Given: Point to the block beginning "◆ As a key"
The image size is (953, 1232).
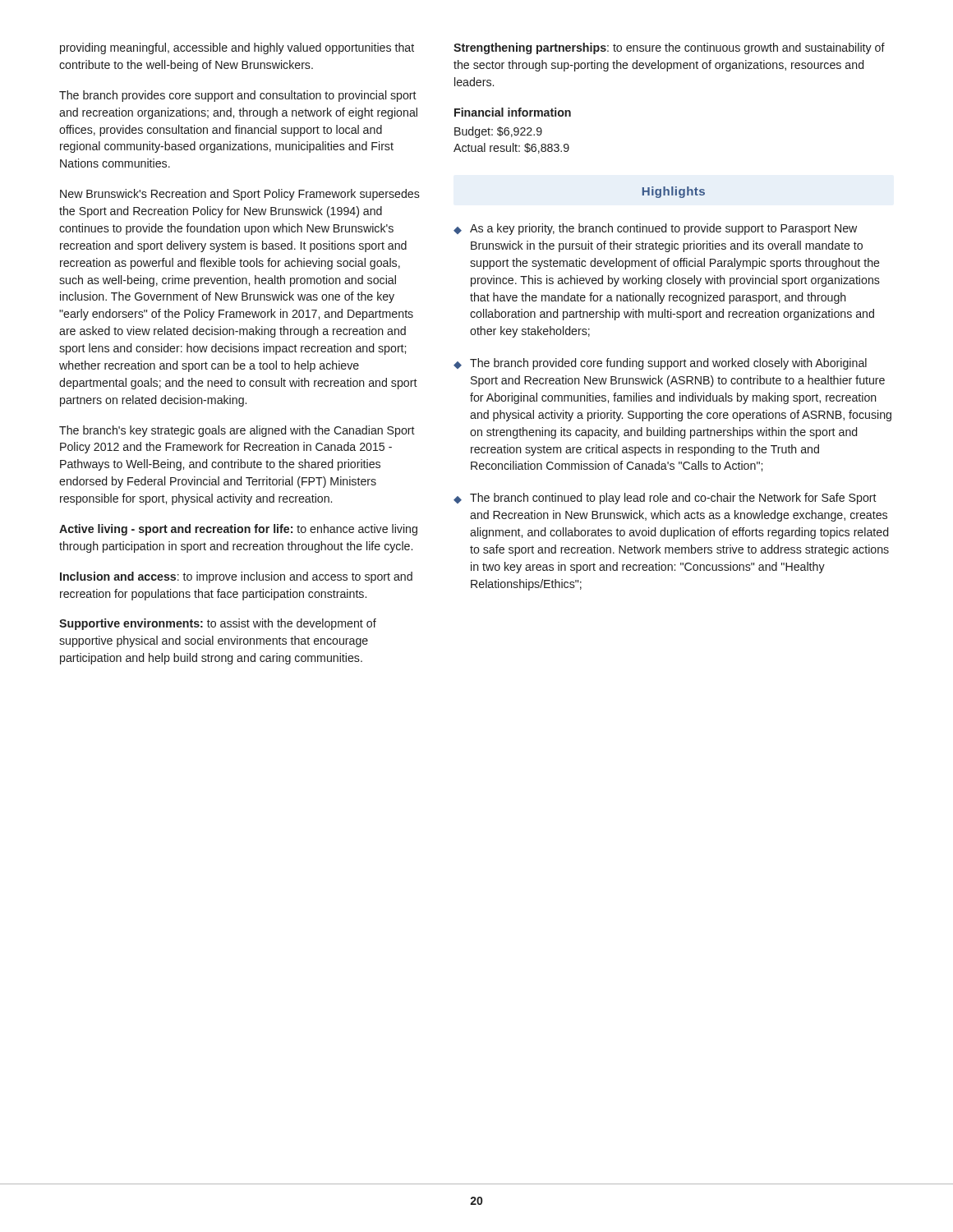Looking at the screenshot, I should pyautogui.click(x=674, y=280).
